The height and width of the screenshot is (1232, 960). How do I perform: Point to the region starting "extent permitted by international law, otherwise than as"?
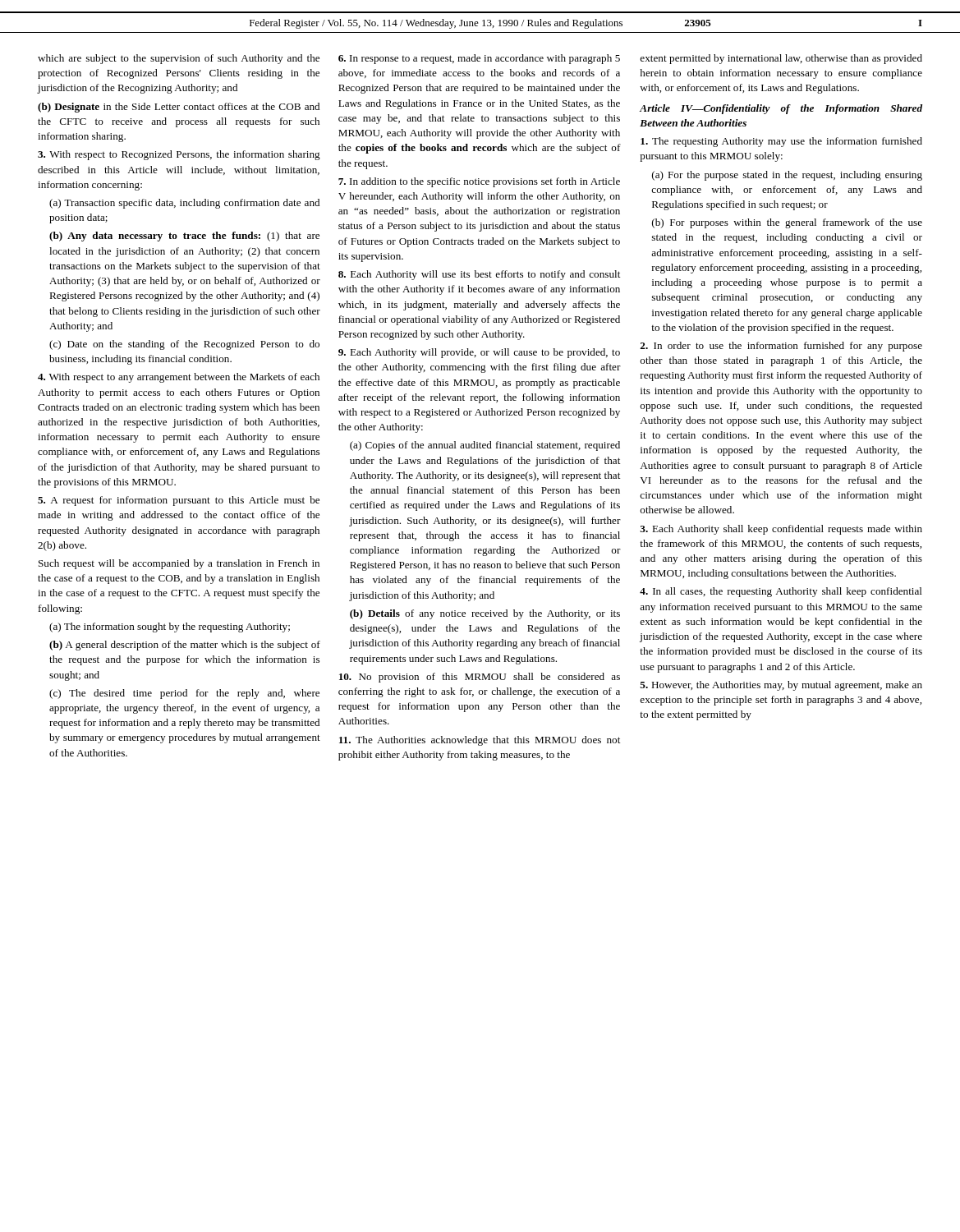point(781,73)
